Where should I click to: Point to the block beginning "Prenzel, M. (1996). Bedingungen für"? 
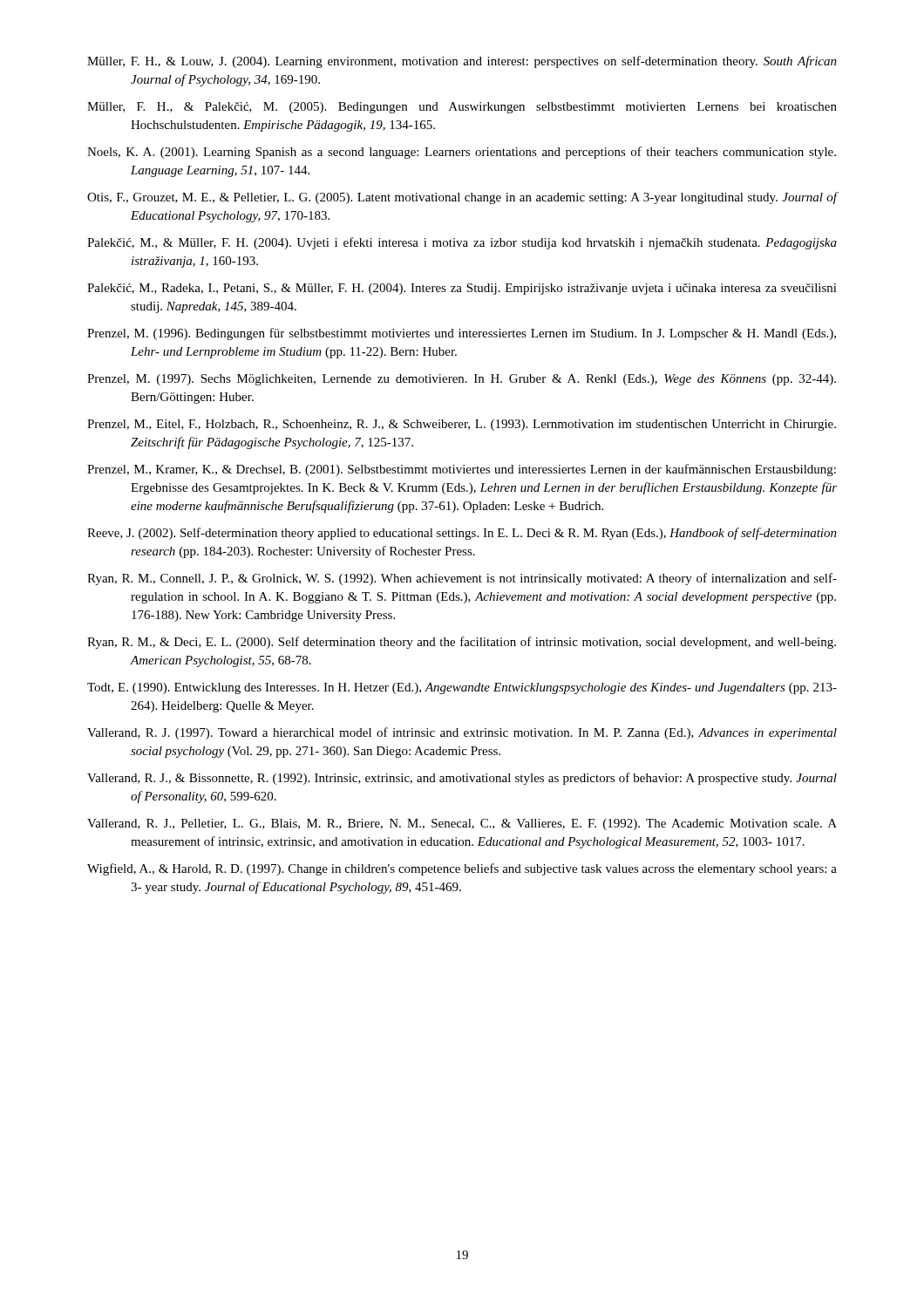[462, 342]
